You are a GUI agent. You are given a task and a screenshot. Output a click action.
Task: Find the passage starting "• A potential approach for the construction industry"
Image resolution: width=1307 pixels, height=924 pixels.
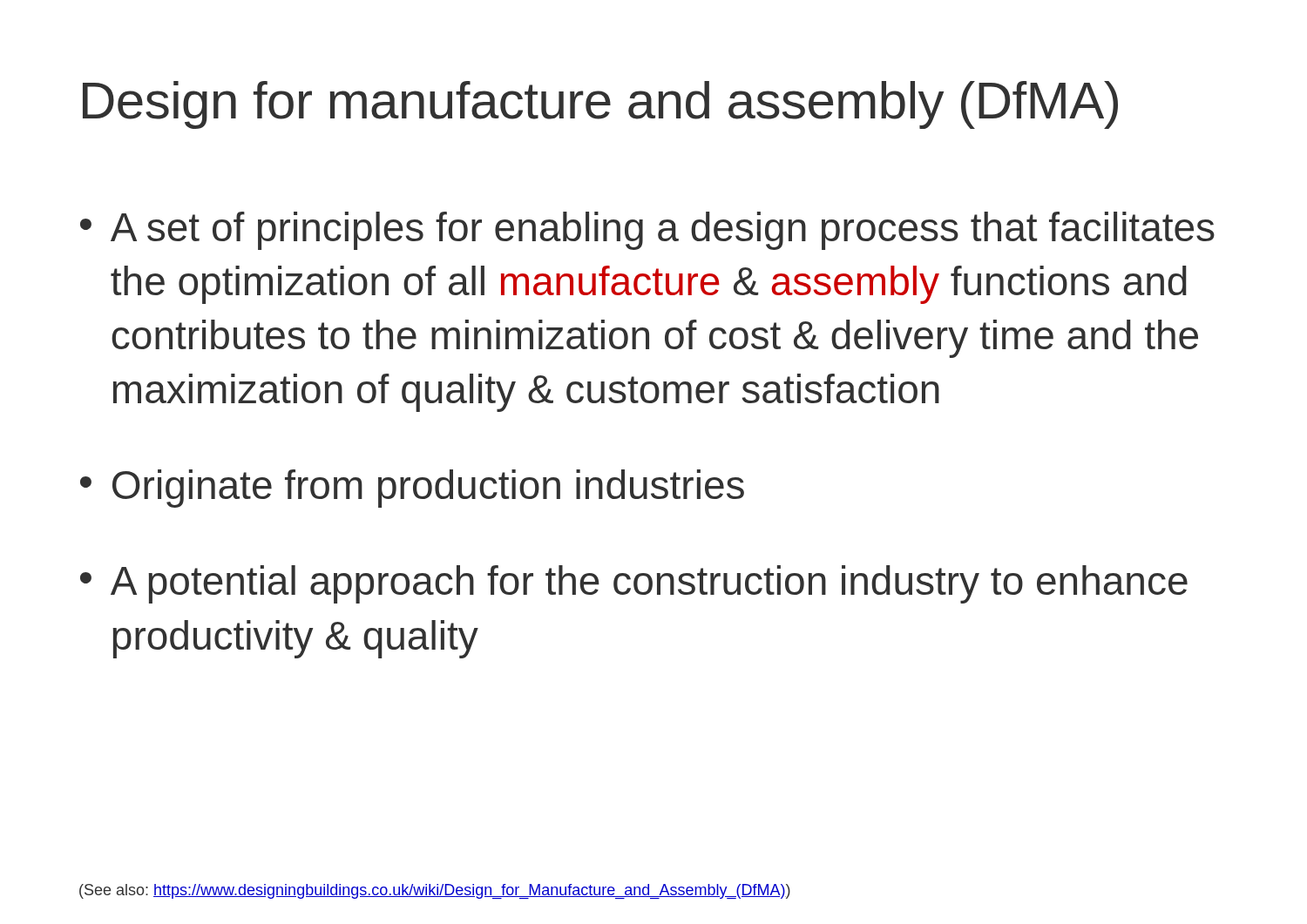(x=654, y=608)
